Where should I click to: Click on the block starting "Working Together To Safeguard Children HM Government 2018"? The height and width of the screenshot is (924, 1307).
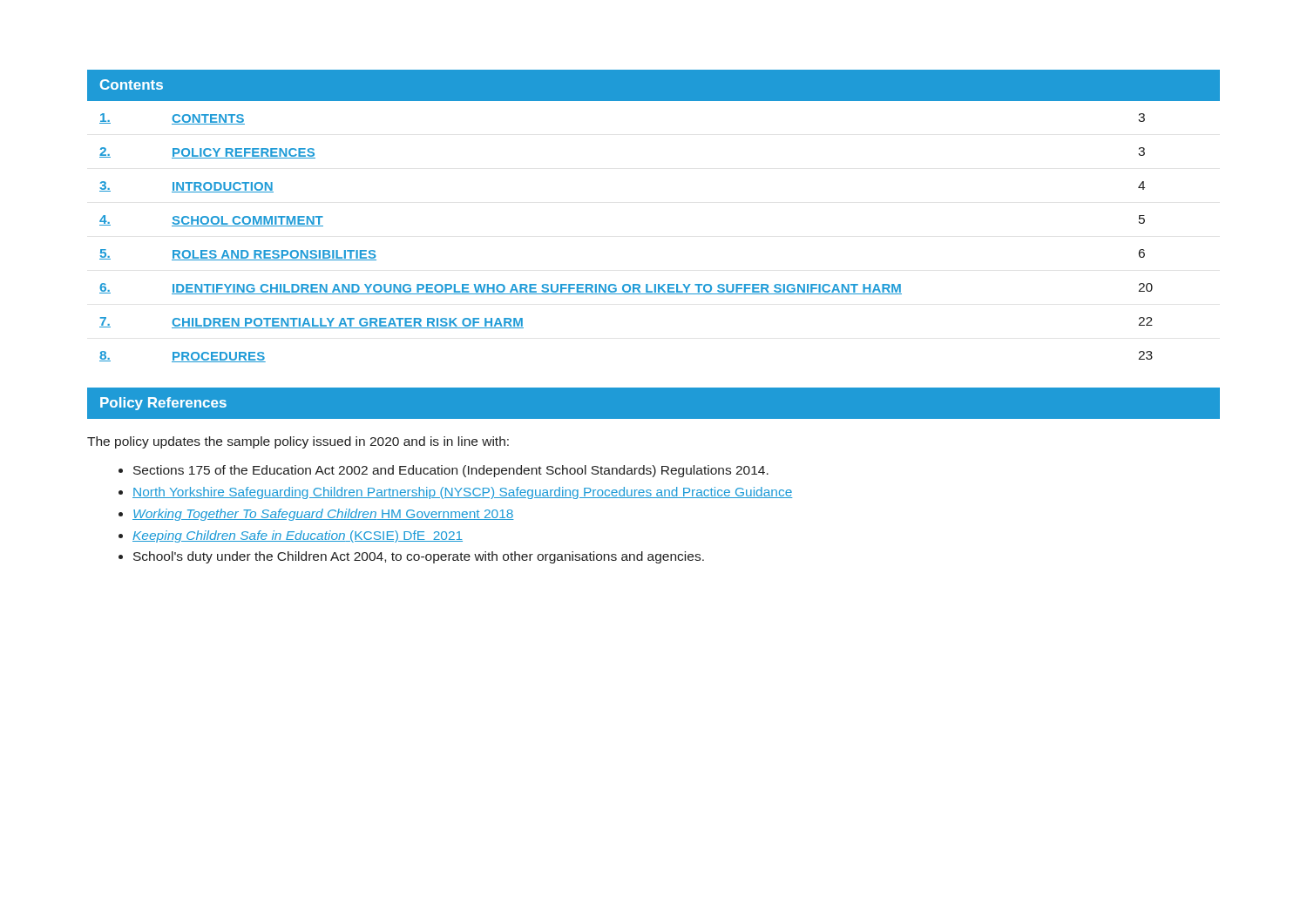point(323,513)
